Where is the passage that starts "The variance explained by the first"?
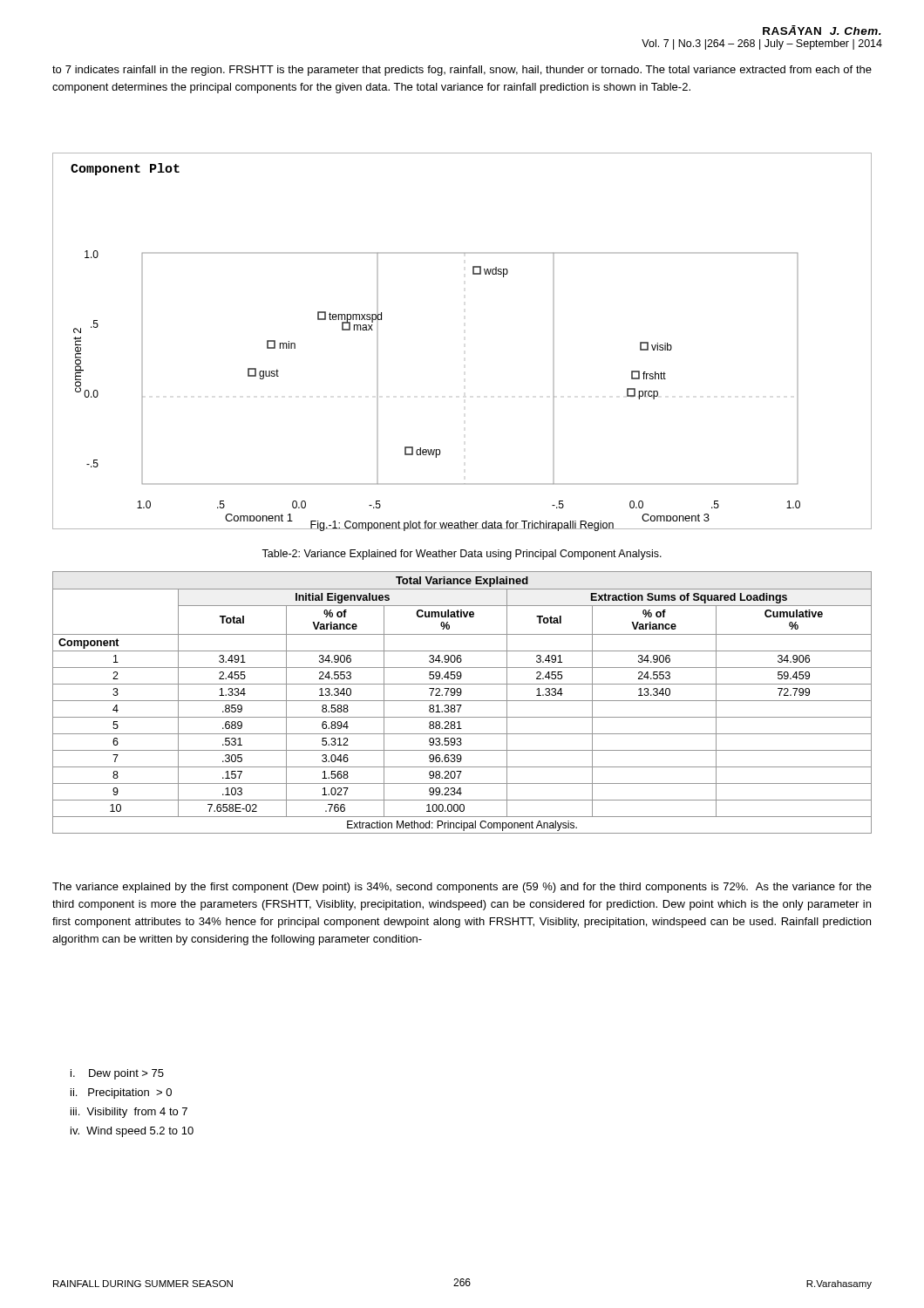924x1308 pixels. [462, 913]
